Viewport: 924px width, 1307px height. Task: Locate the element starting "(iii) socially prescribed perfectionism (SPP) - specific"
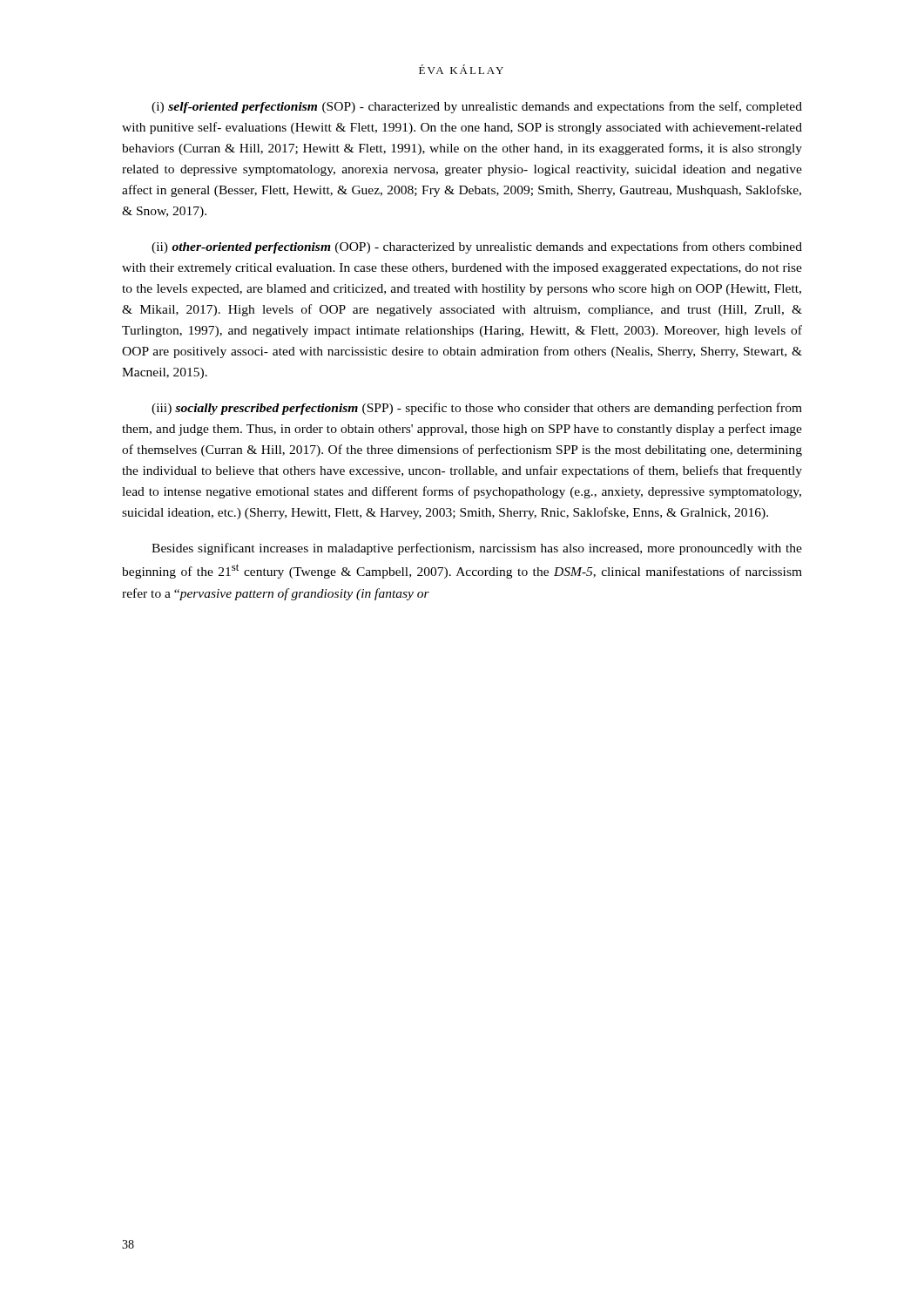462,460
